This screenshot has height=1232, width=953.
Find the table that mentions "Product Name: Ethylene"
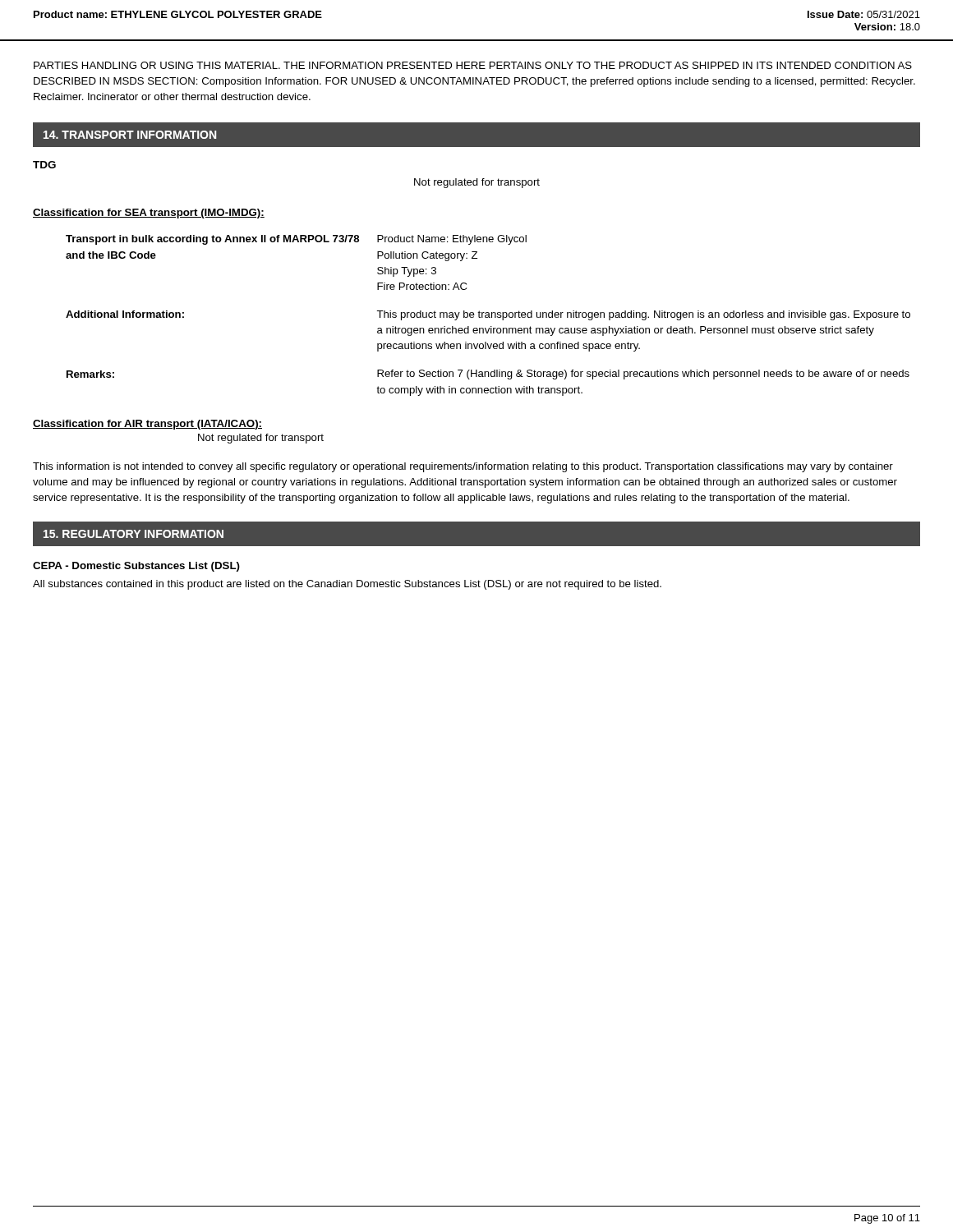476,316
